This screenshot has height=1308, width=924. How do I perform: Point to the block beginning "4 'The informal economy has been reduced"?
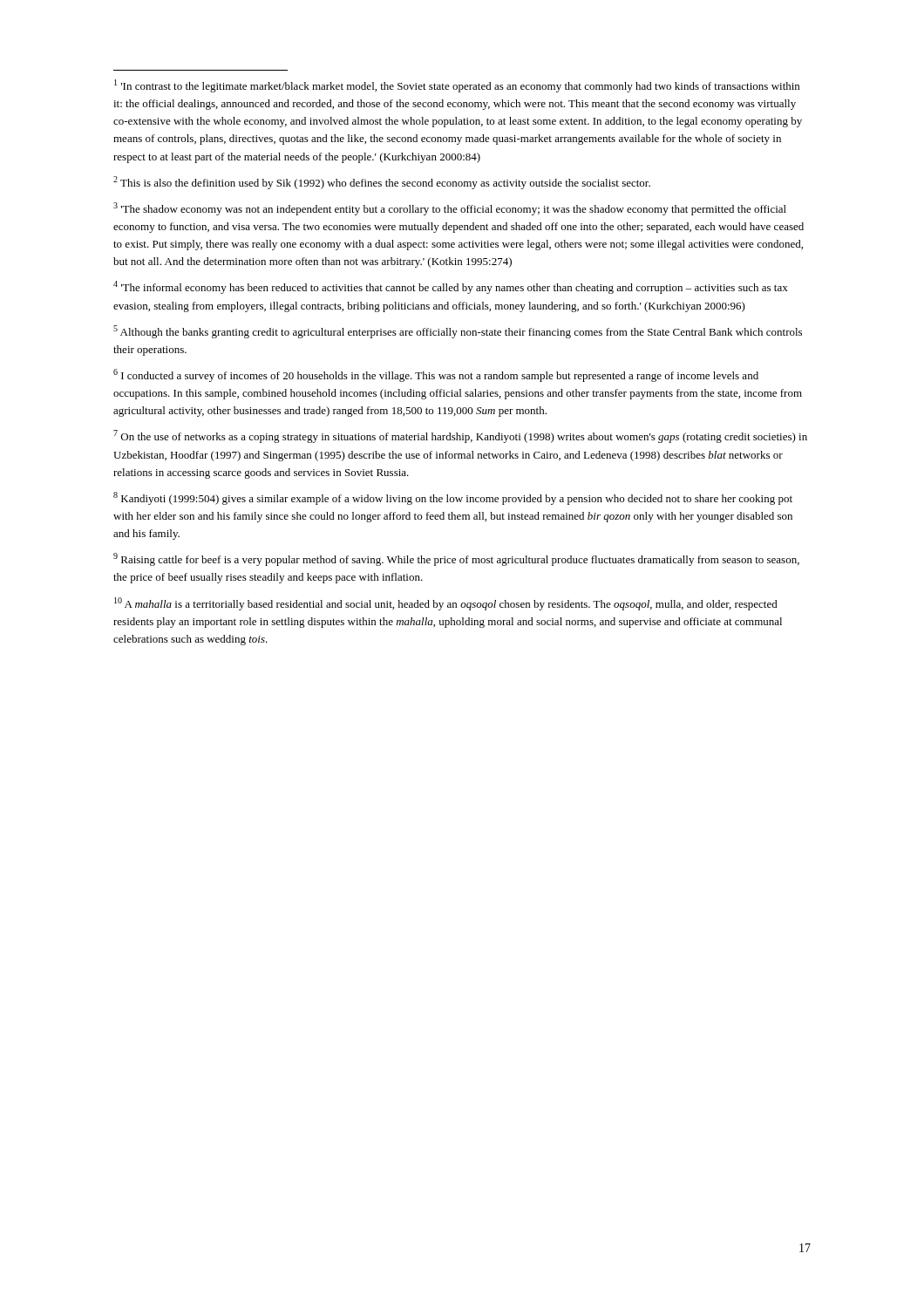[x=451, y=296]
